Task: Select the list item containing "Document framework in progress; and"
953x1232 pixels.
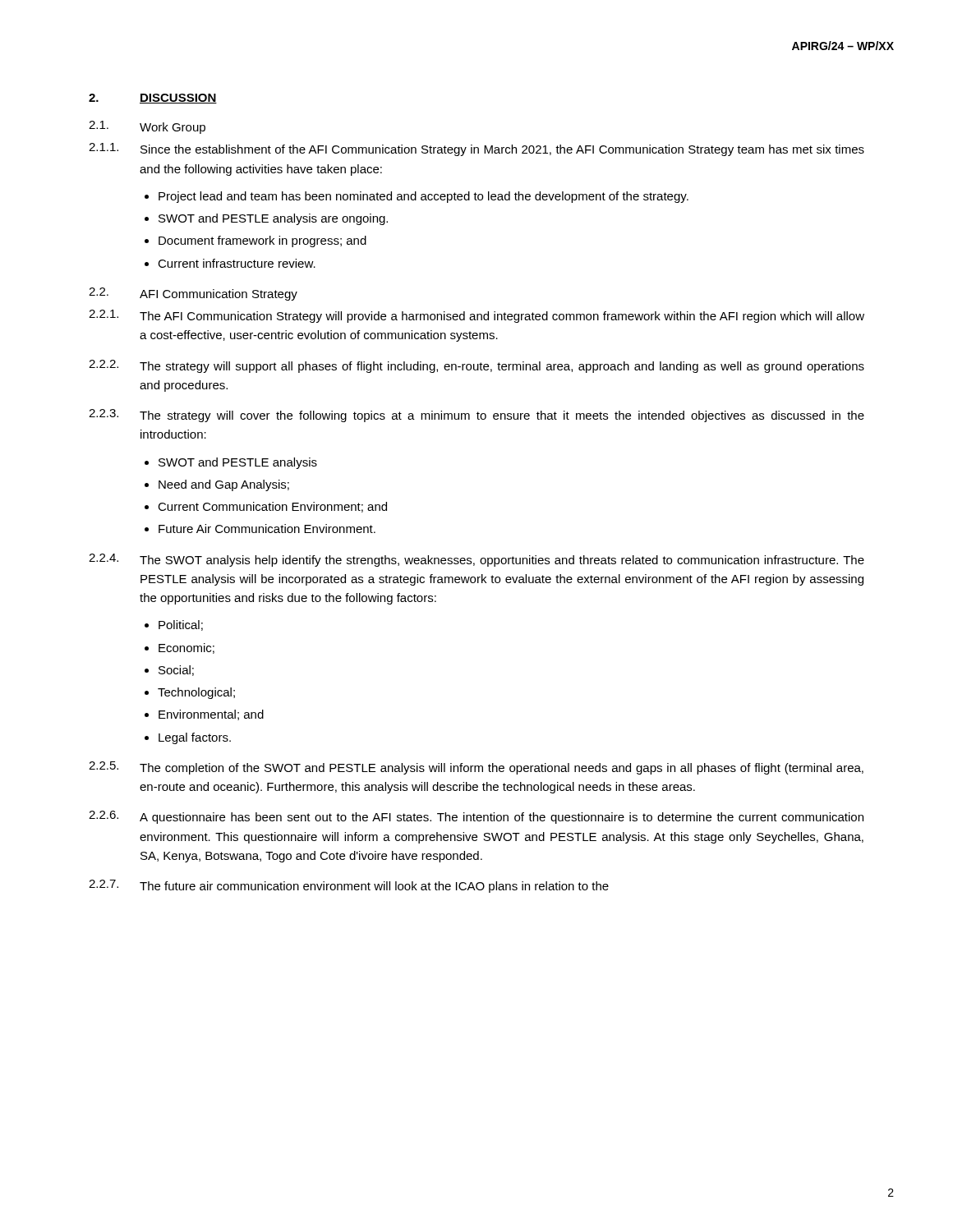Action: [x=262, y=240]
